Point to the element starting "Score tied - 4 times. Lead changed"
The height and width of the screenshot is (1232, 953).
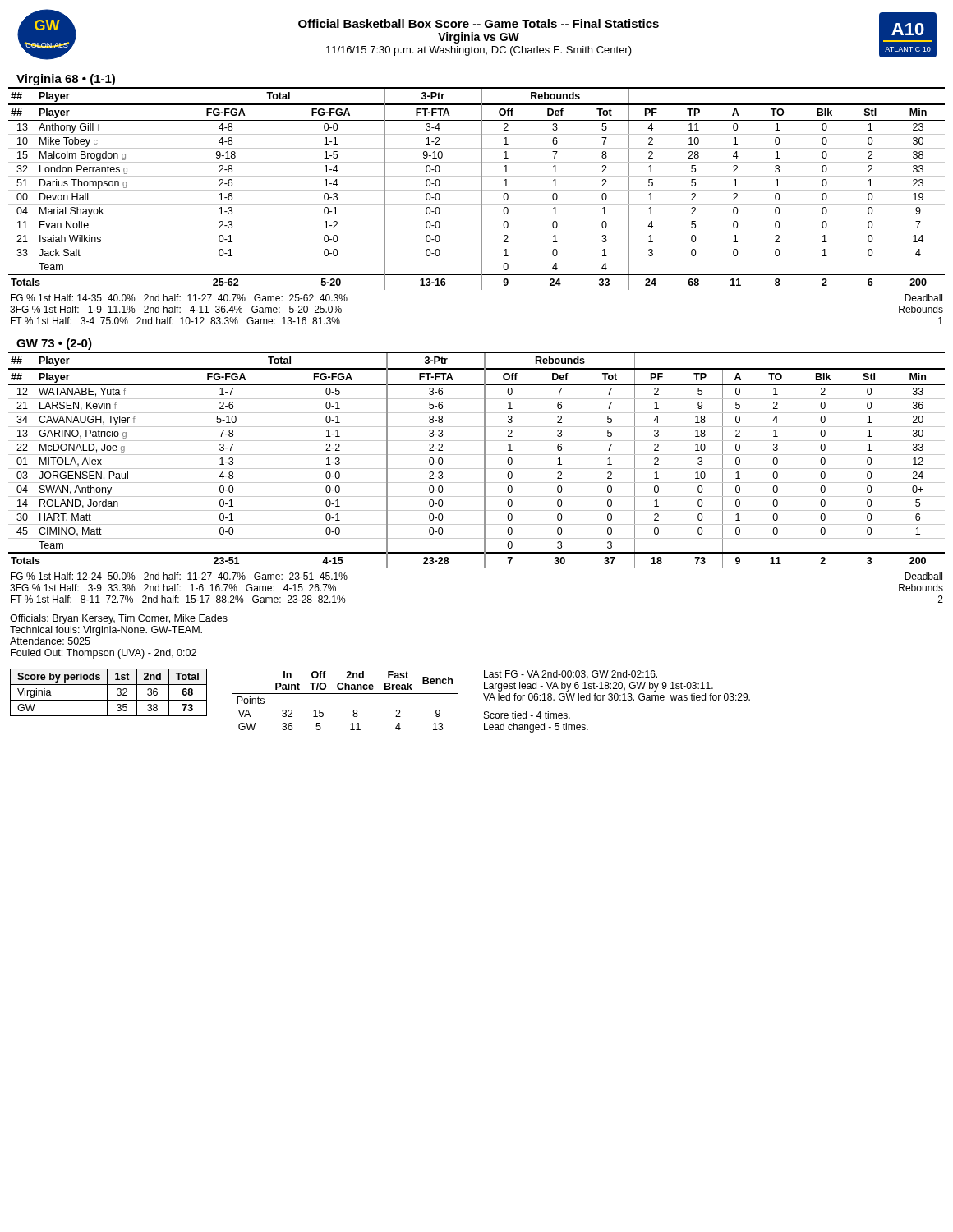click(x=536, y=721)
